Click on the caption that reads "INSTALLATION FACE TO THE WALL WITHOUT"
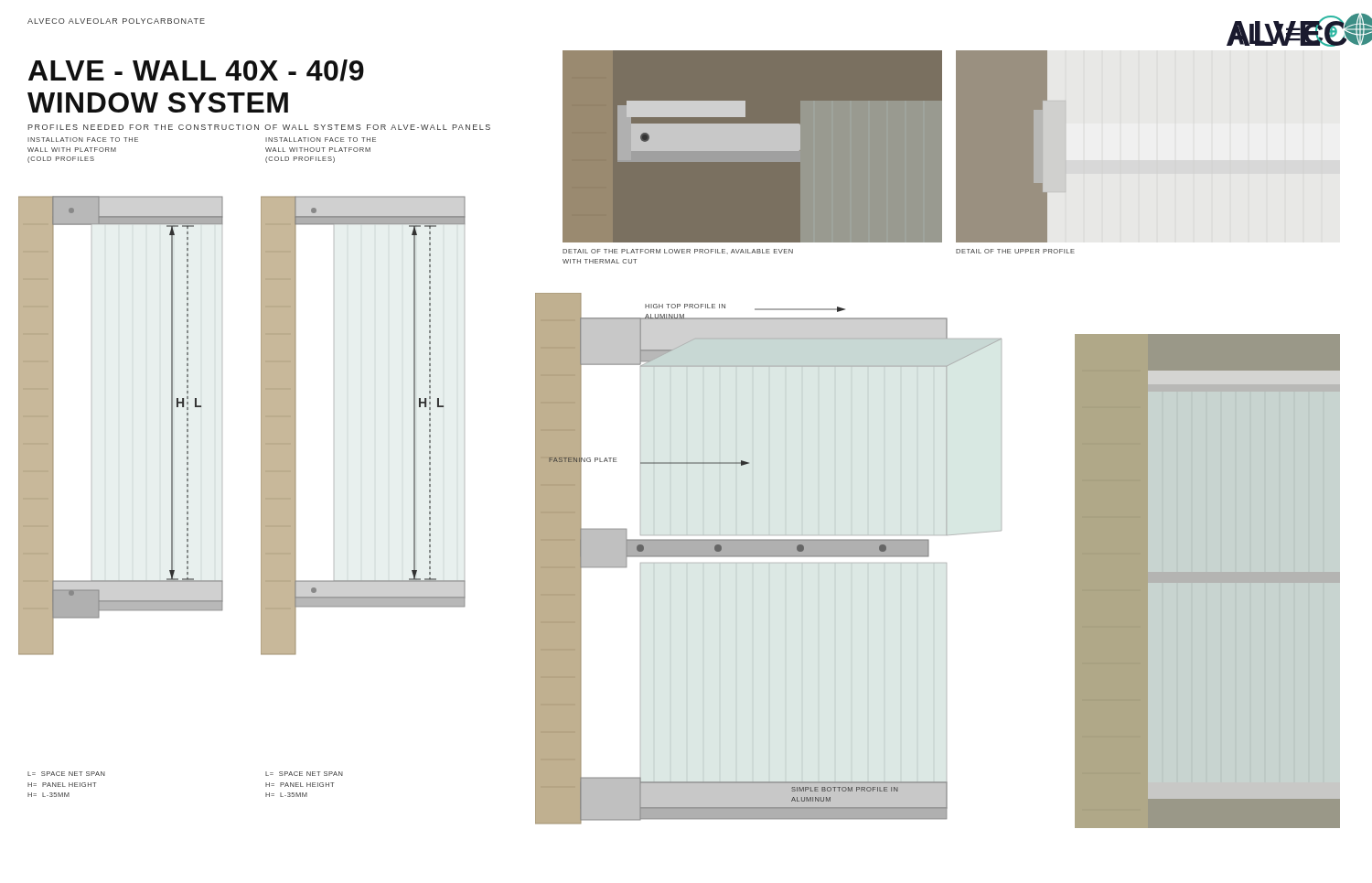1372x883 pixels. pyautogui.click(x=321, y=149)
